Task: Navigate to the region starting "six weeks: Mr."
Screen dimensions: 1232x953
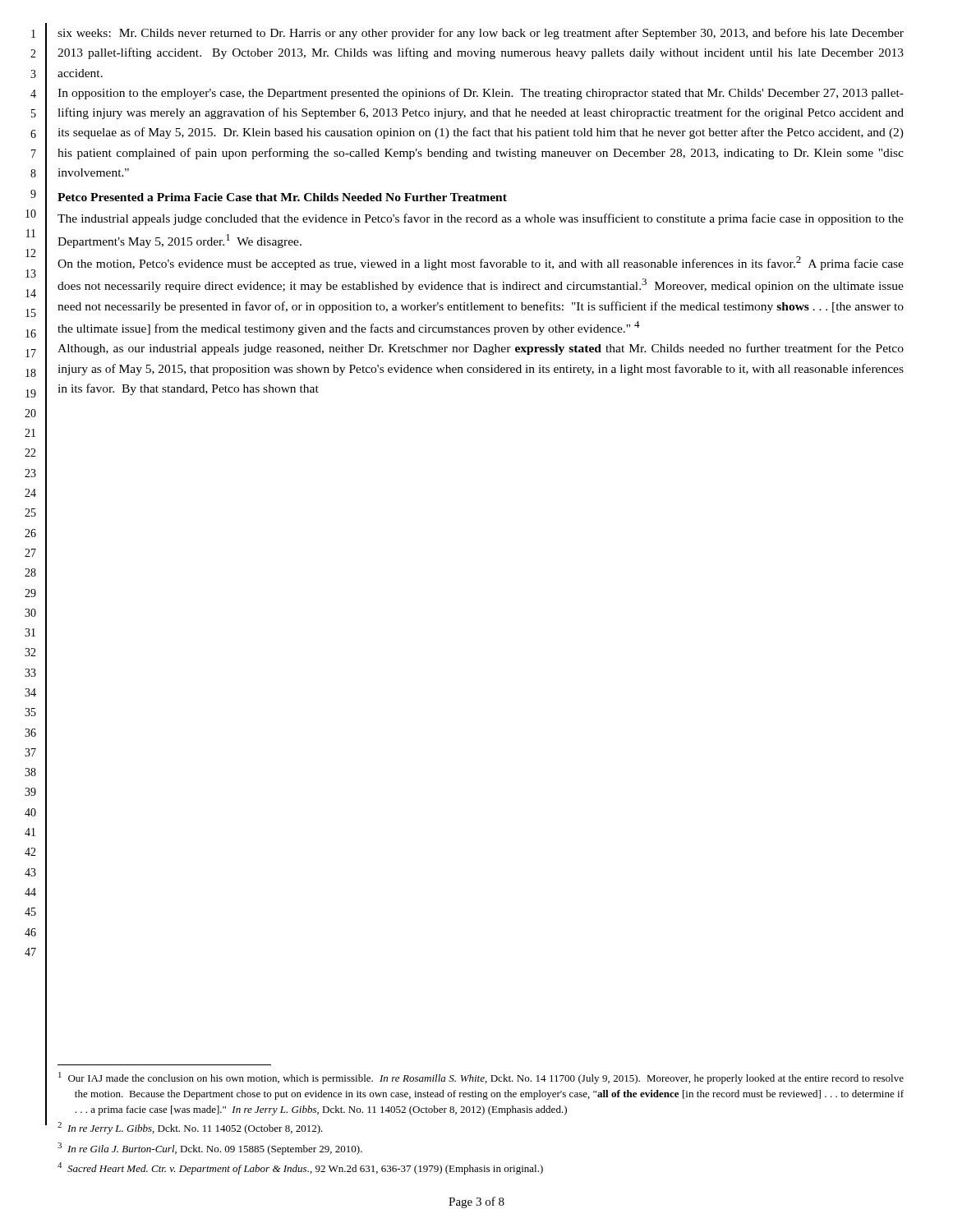Action: 481,53
